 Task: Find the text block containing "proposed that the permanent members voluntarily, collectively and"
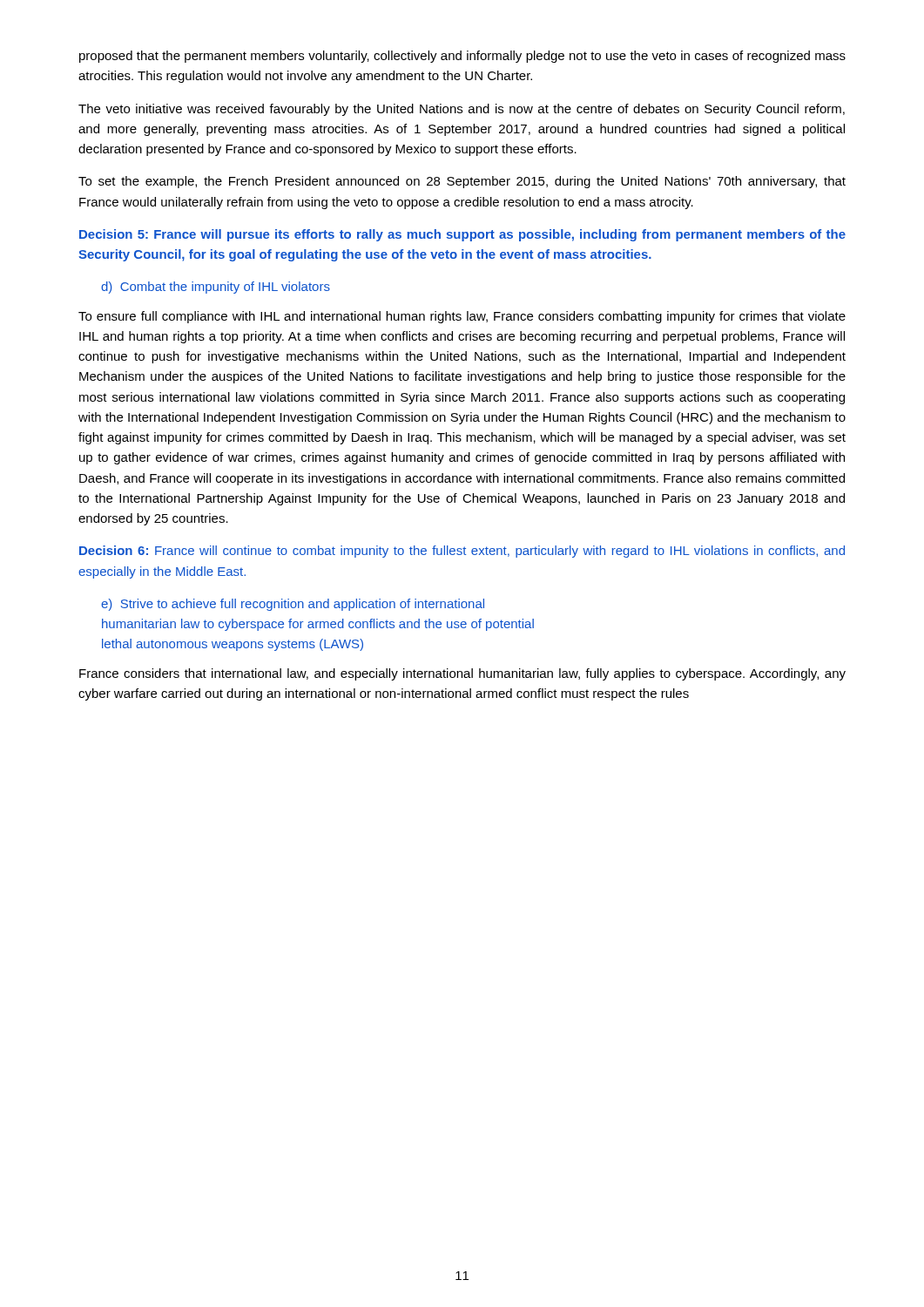462,66
